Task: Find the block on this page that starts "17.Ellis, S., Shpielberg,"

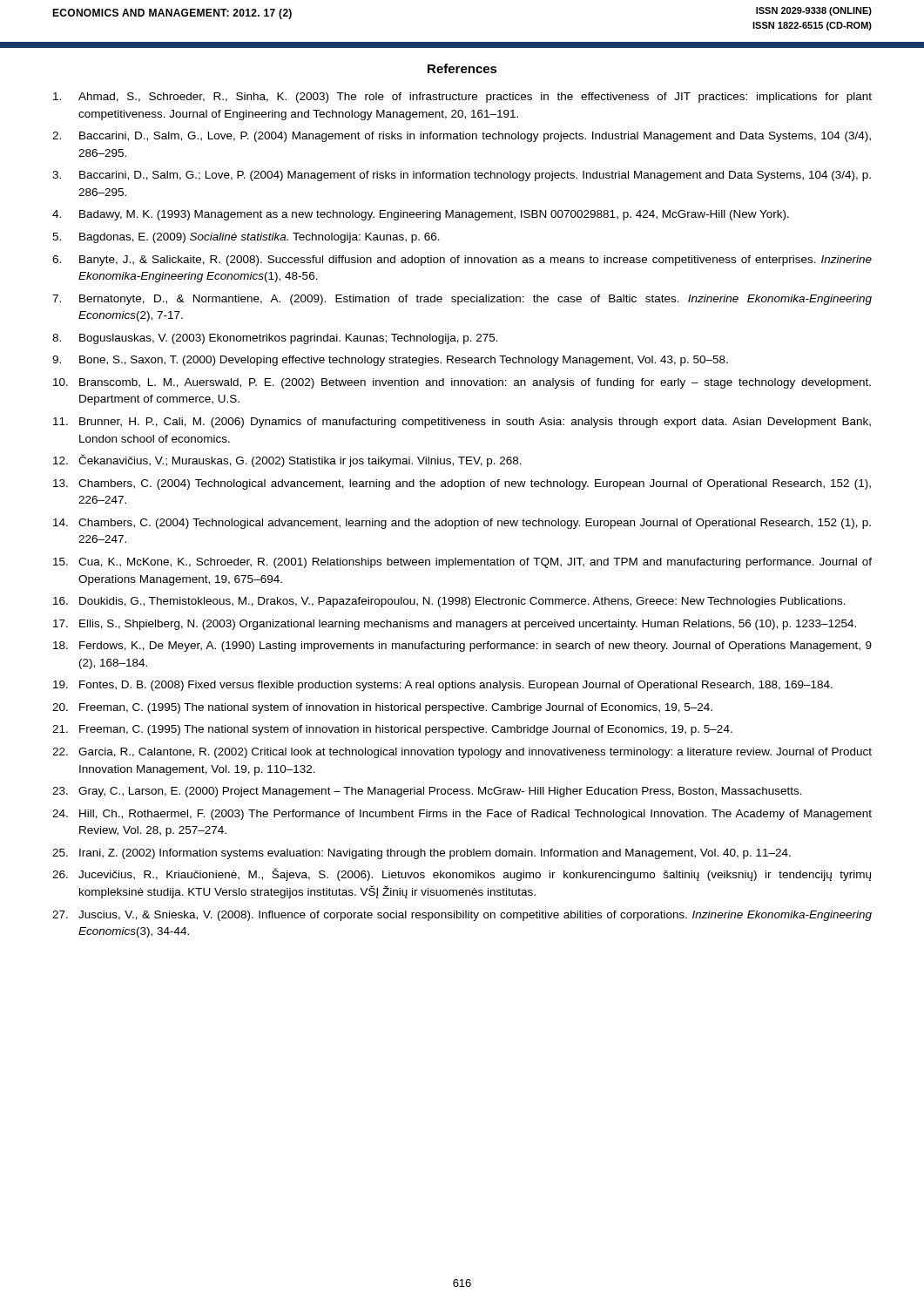Action: tap(462, 623)
